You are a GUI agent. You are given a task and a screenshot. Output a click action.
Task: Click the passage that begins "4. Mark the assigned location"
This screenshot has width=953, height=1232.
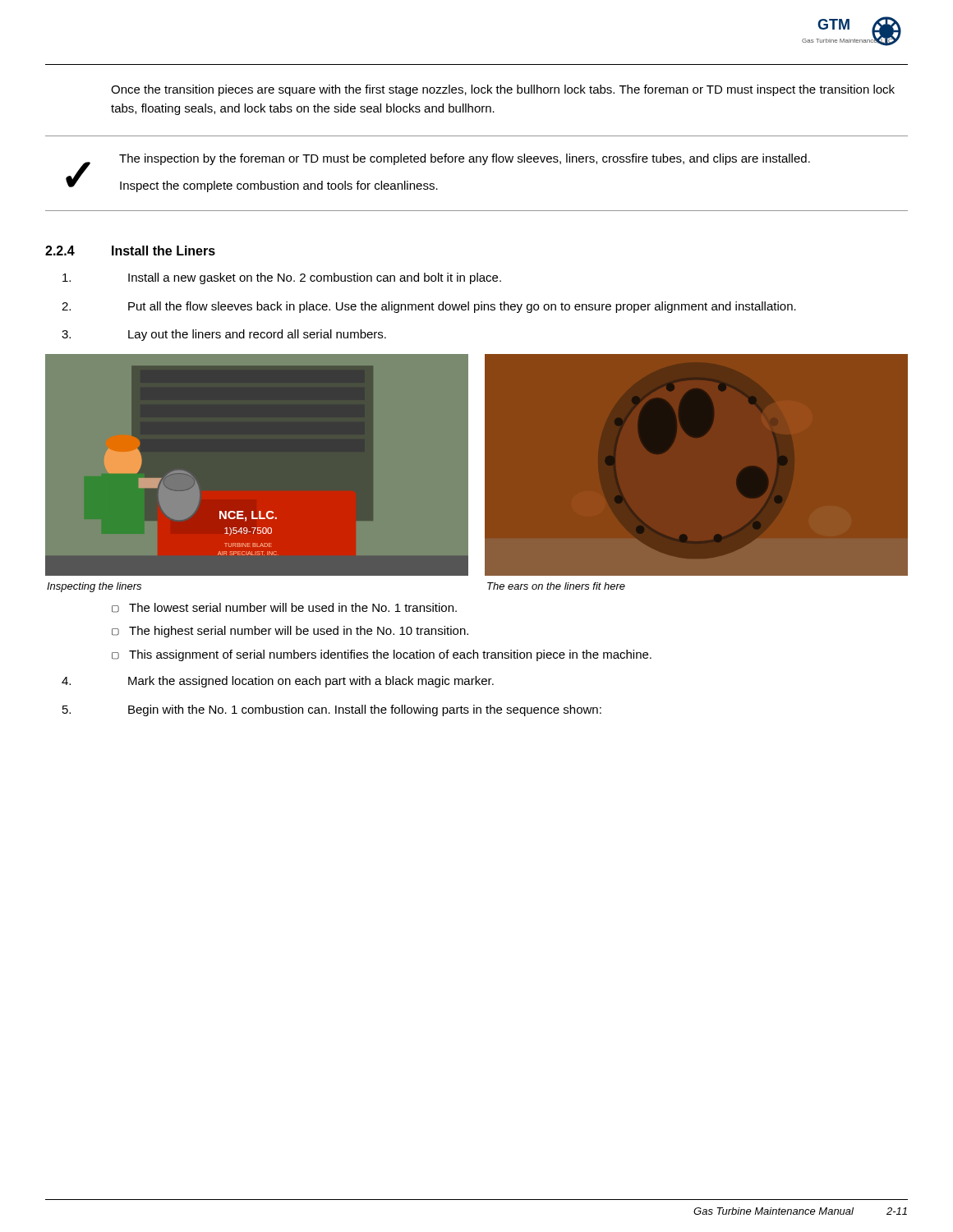click(476, 681)
